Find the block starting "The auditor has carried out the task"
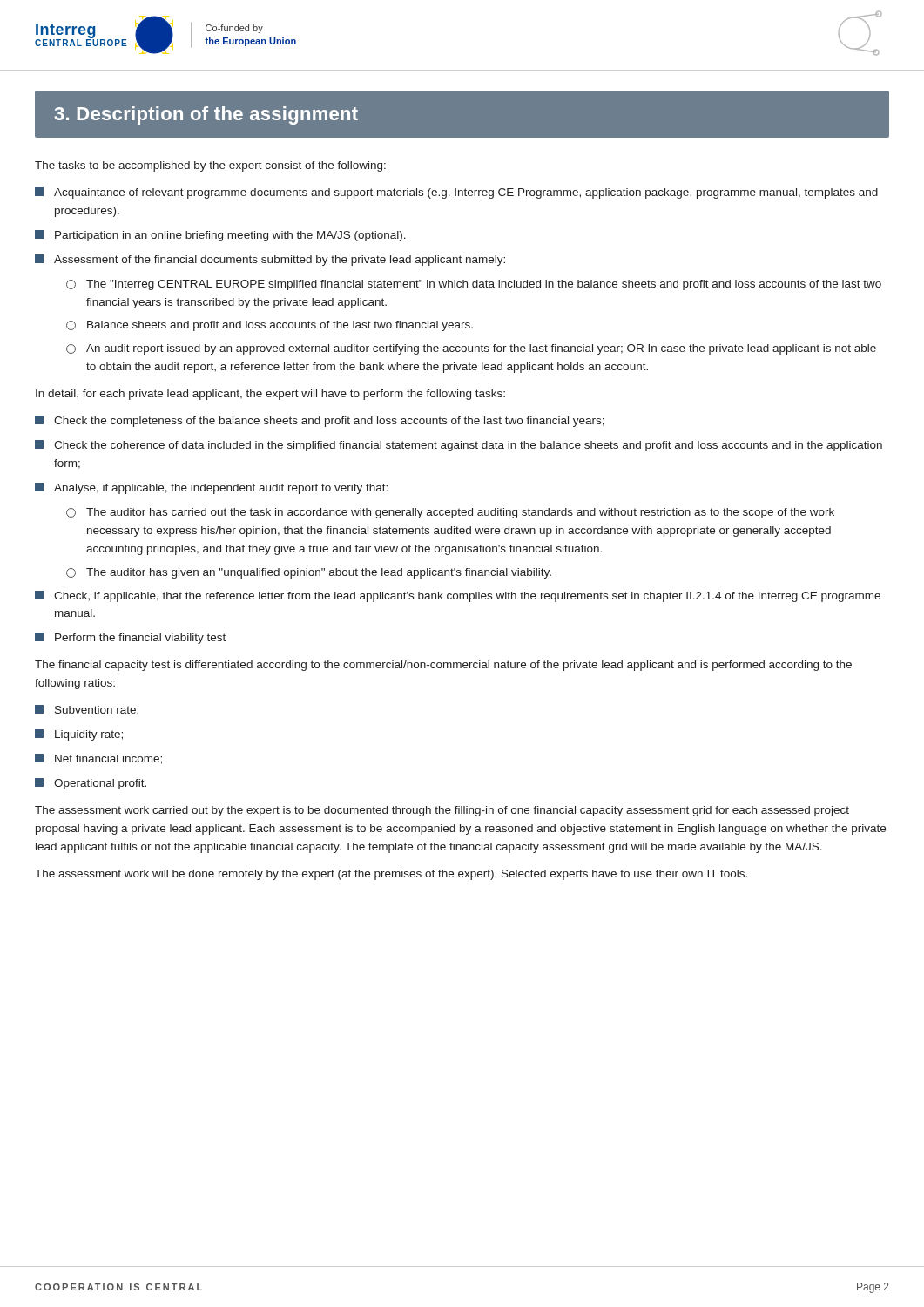 [x=478, y=531]
